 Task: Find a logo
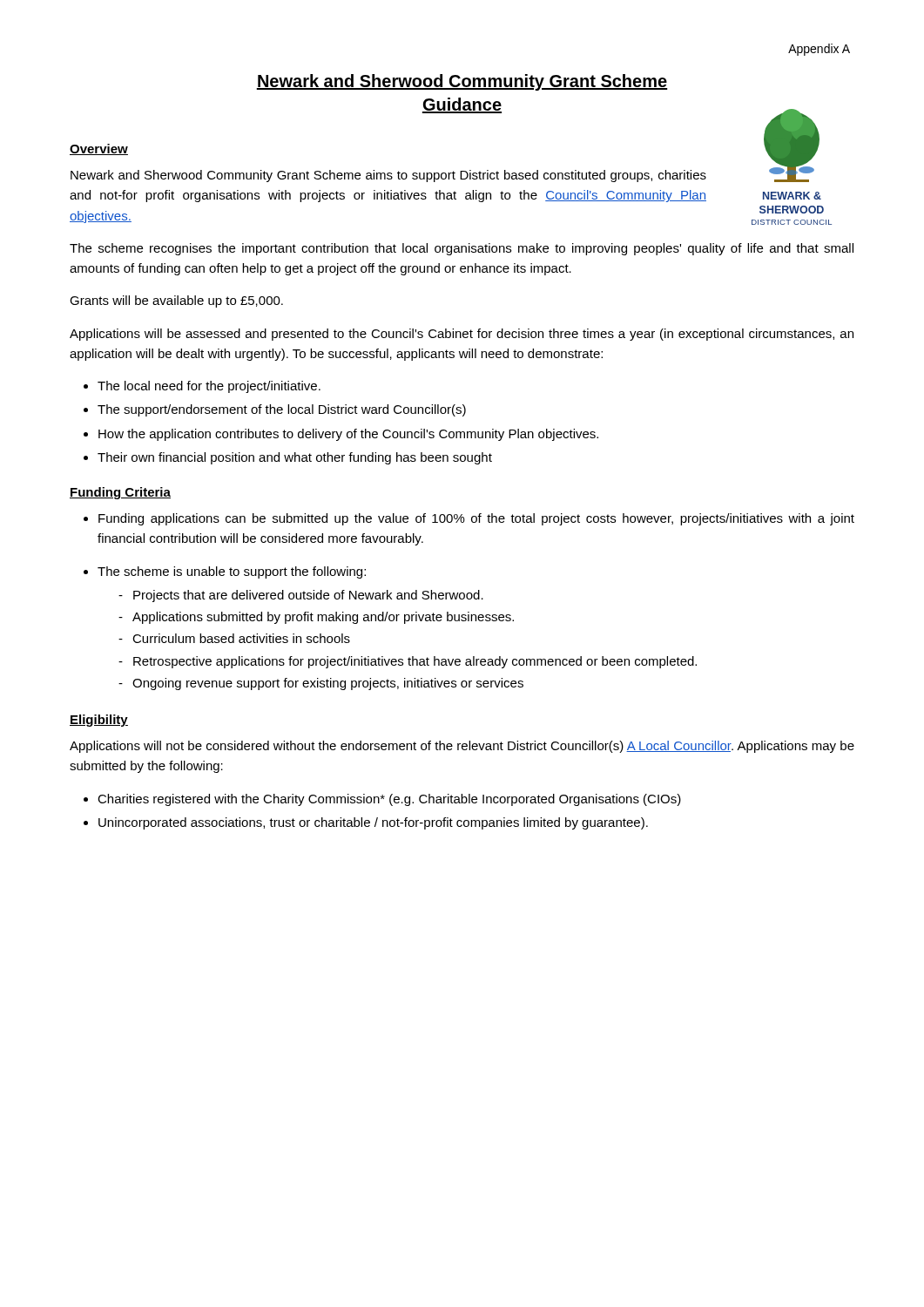click(792, 165)
